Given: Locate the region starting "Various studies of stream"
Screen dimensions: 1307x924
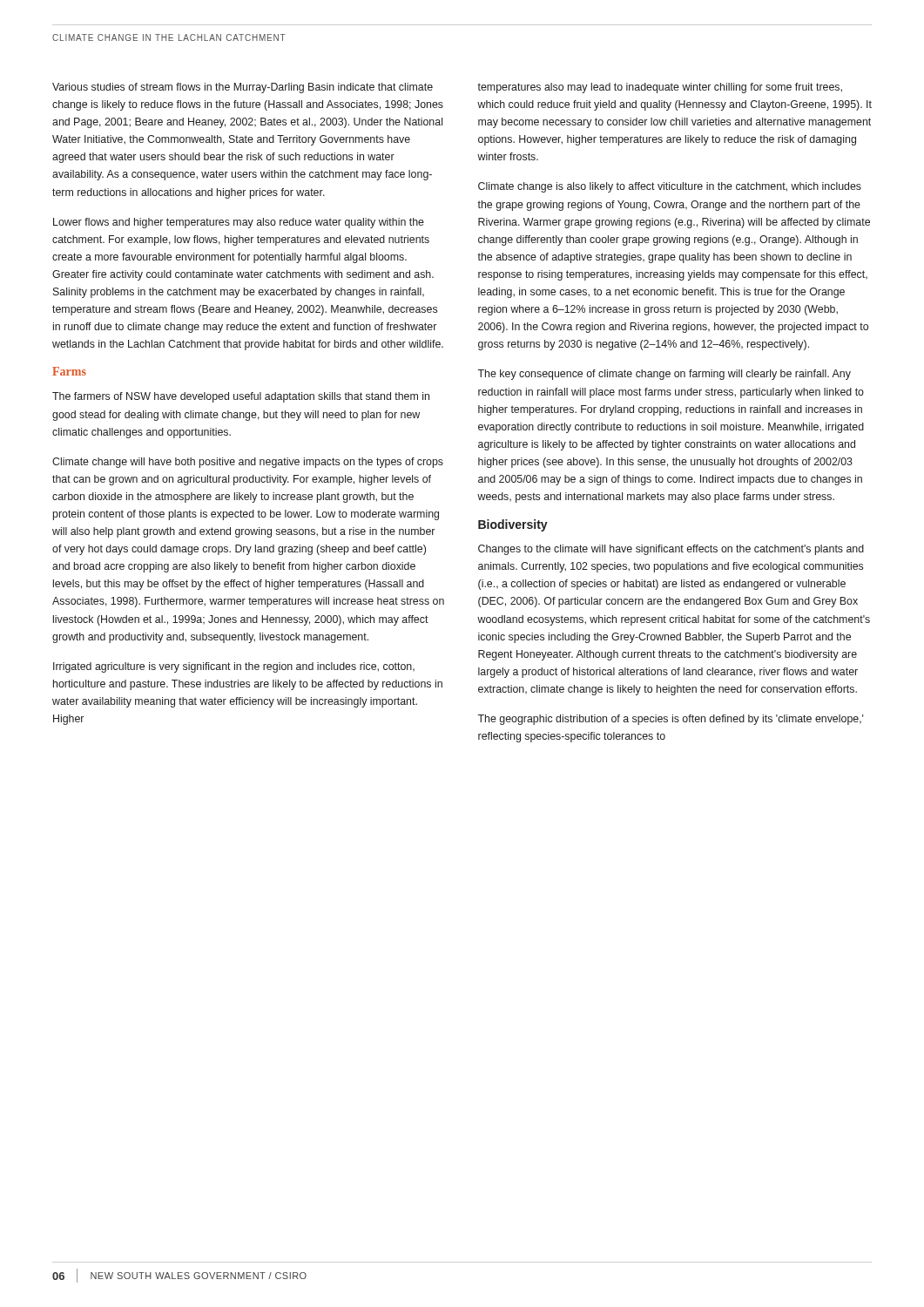Looking at the screenshot, I should (x=248, y=140).
